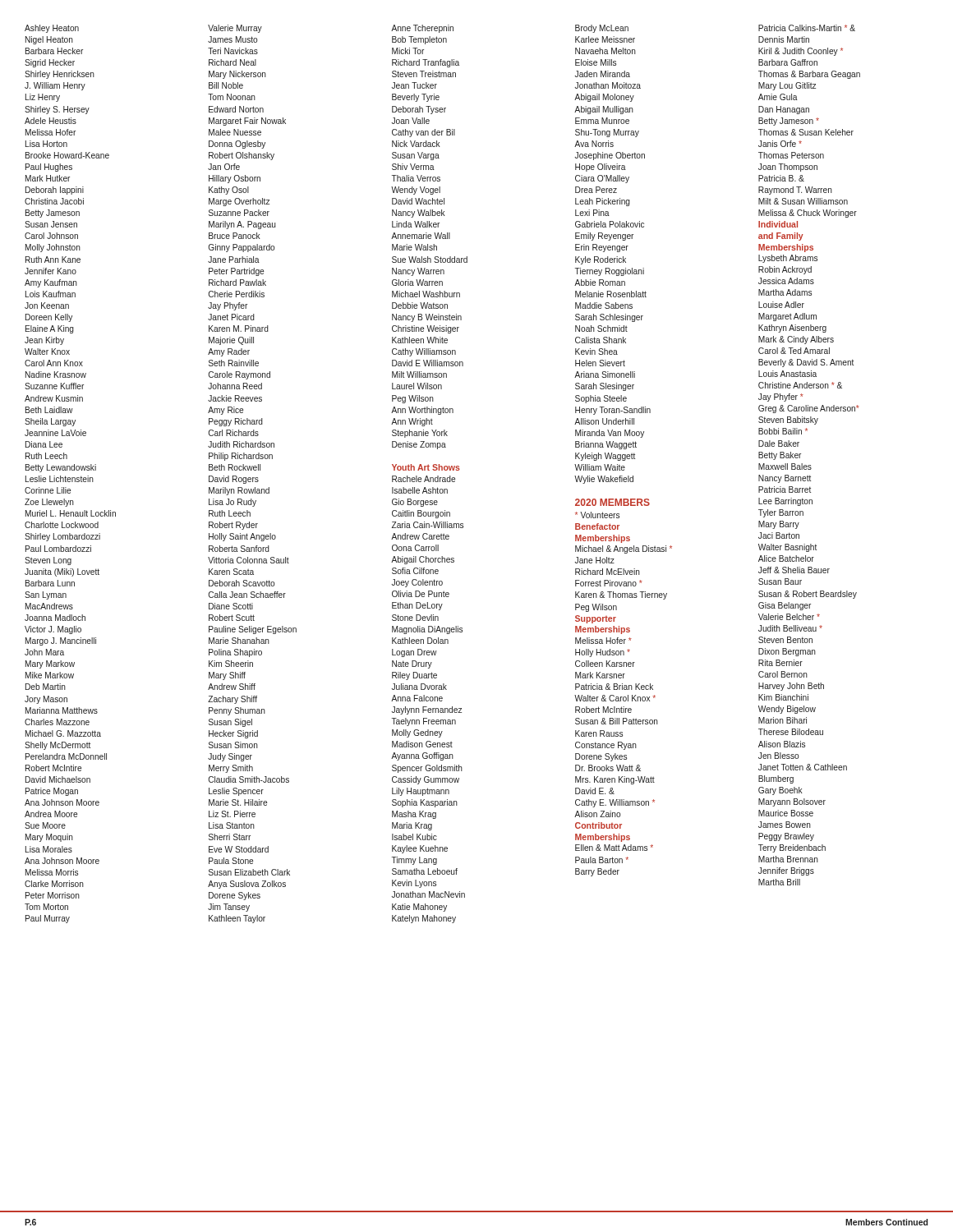The height and width of the screenshot is (1232, 953).
Task: Locate the passage starting "Patricia Calkins-Martin * & Dennis Martin"
Action: 807,28
